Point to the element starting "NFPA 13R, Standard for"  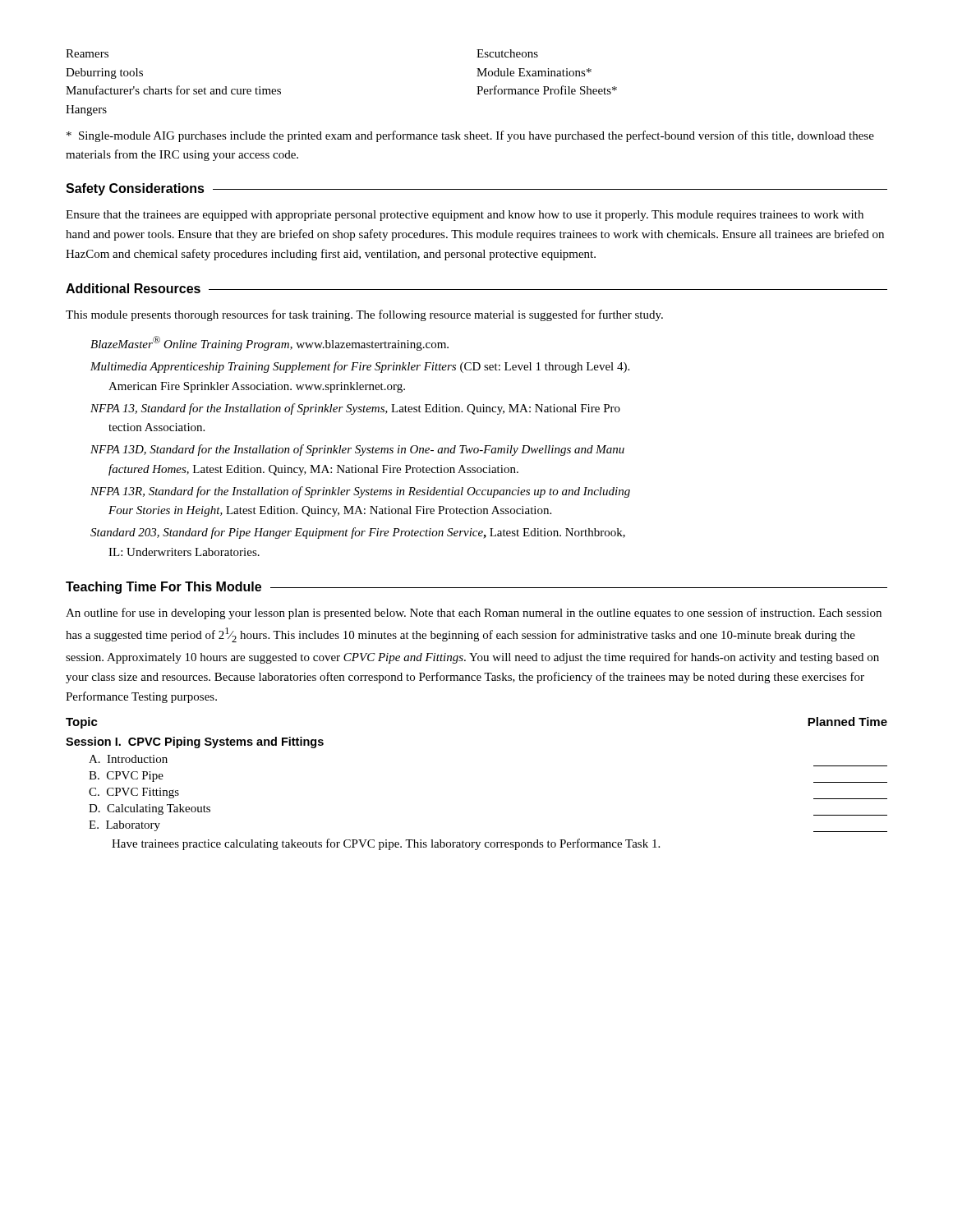pyautogui.click(x=360, y=500)
